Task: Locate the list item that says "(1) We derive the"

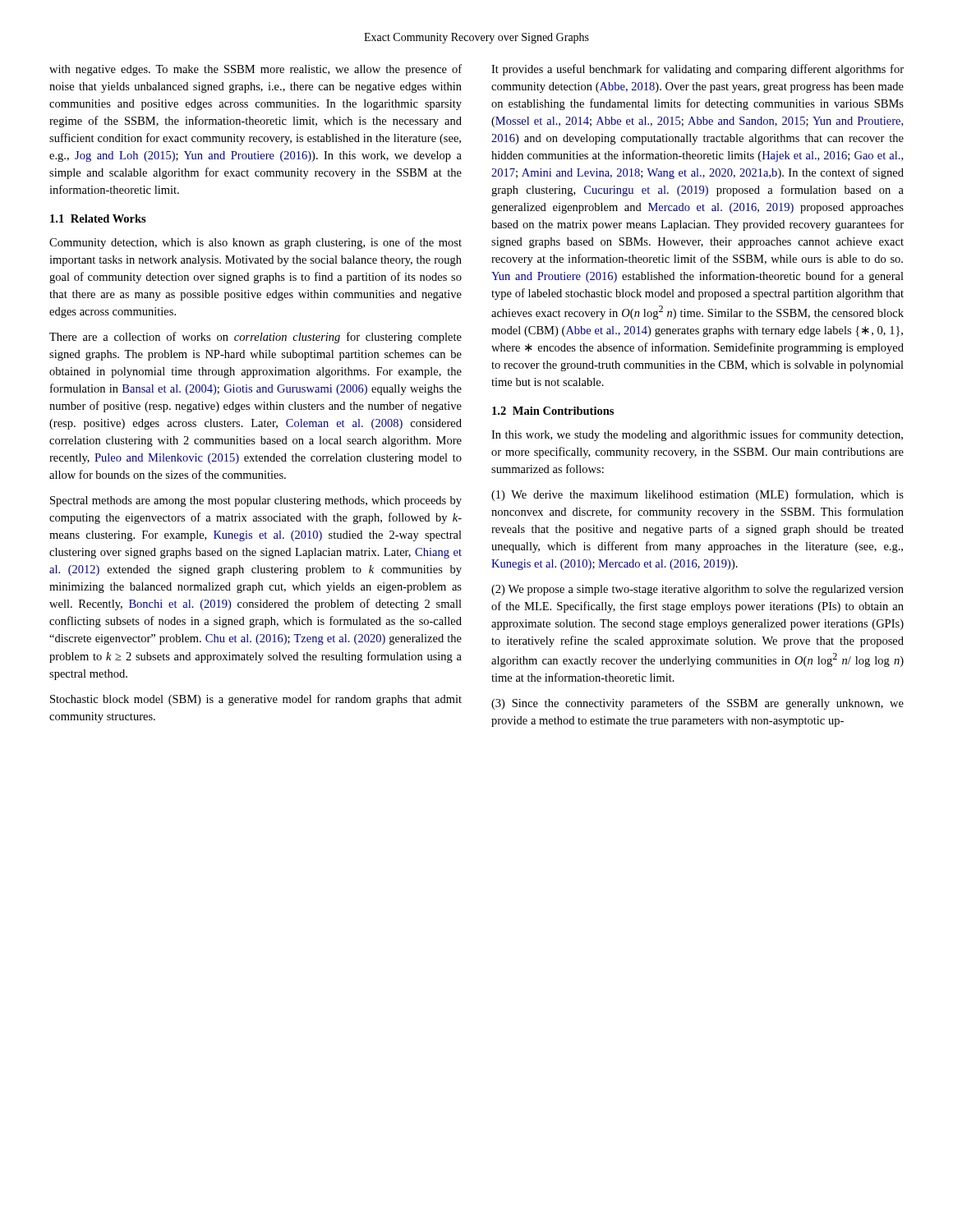Action: pos(698,530)
